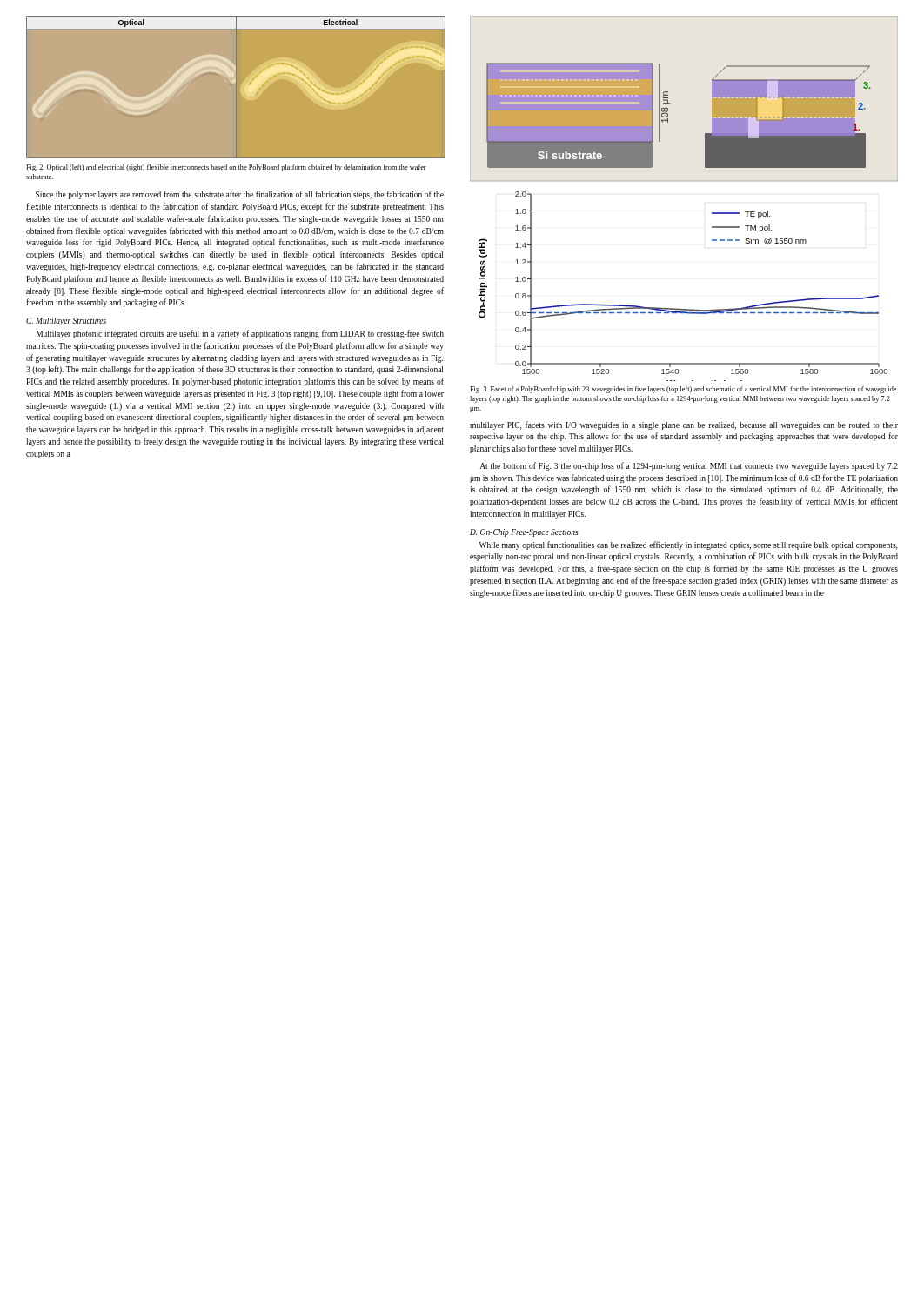Find the text block that says "Multilayer photonic integrated circuits are useful in"
This screenshot has width=924, height=1305.
point(235,394)
